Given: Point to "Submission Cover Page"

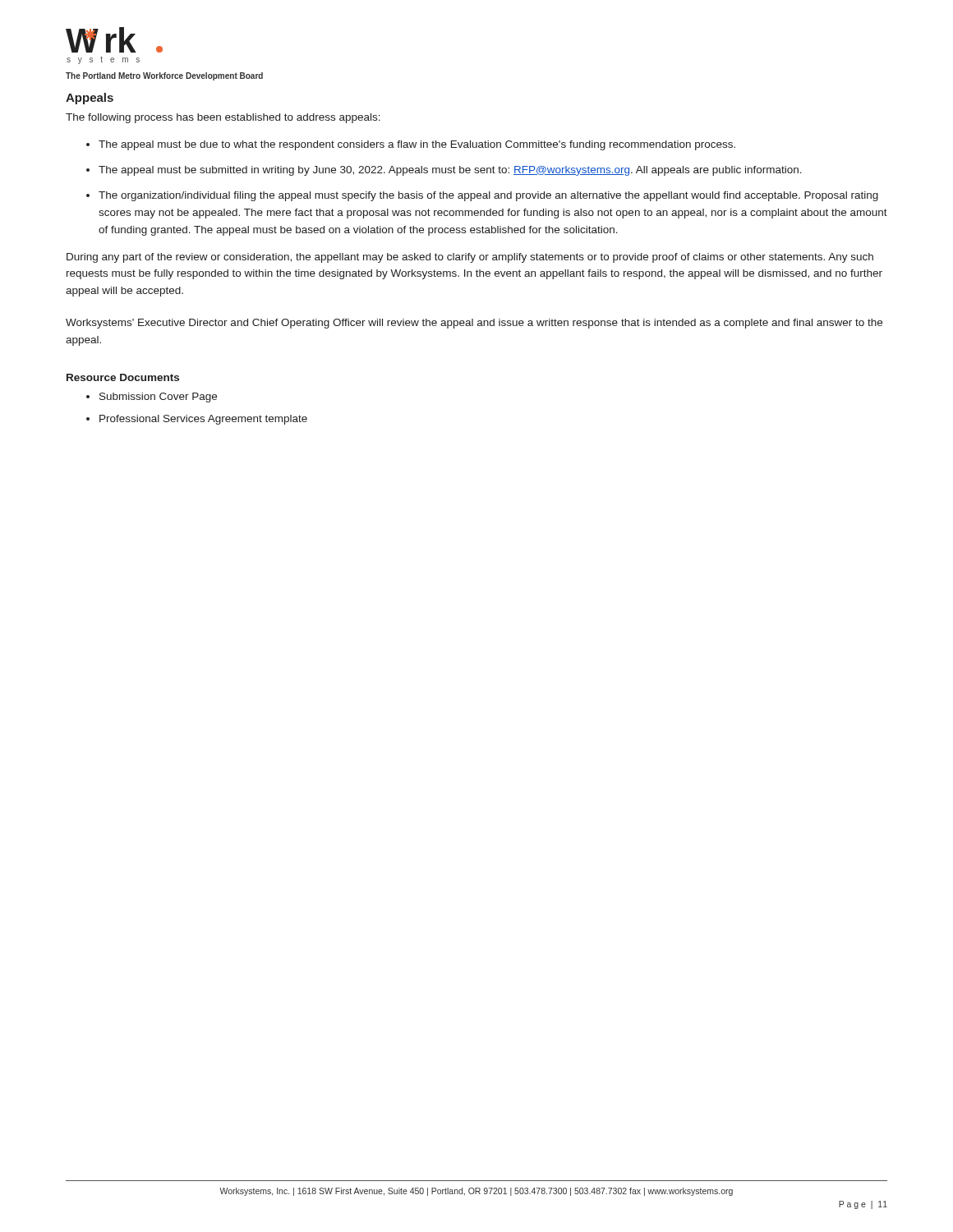Looking at the screenshot, I should (158, 396).
